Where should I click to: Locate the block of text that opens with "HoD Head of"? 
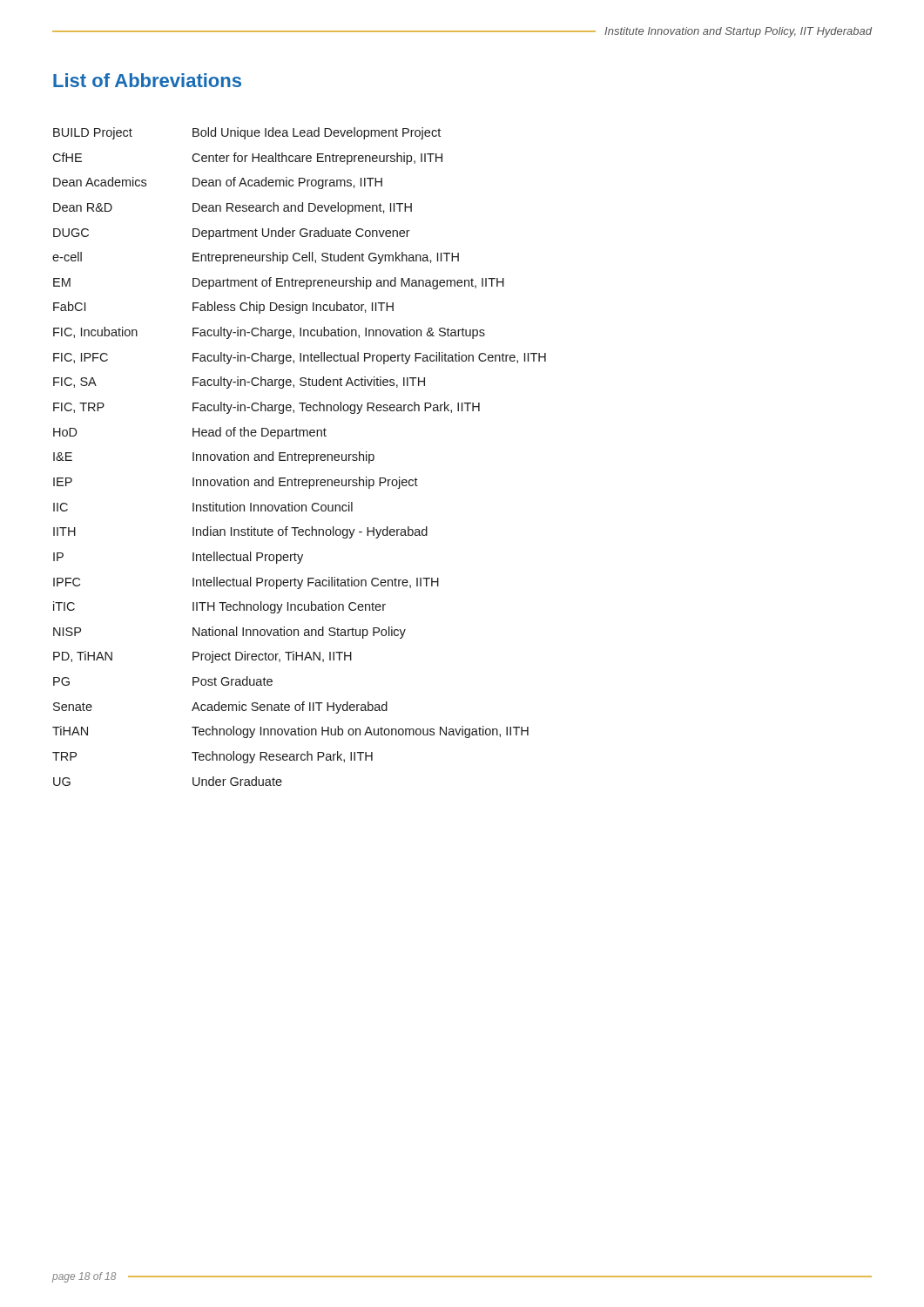(189, 432)
